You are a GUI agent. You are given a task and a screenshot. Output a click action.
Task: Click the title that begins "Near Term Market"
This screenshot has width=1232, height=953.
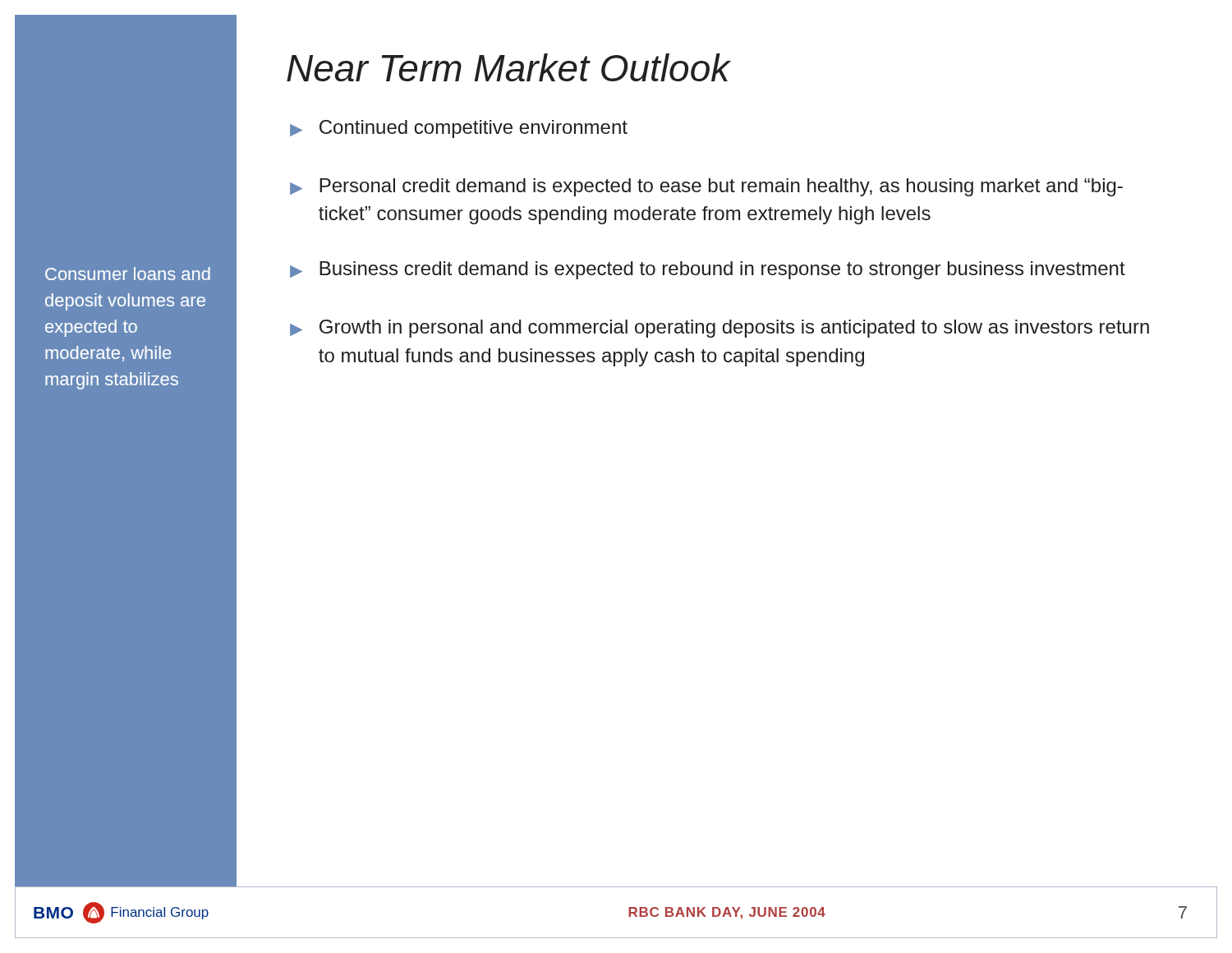tap(508, 68)
